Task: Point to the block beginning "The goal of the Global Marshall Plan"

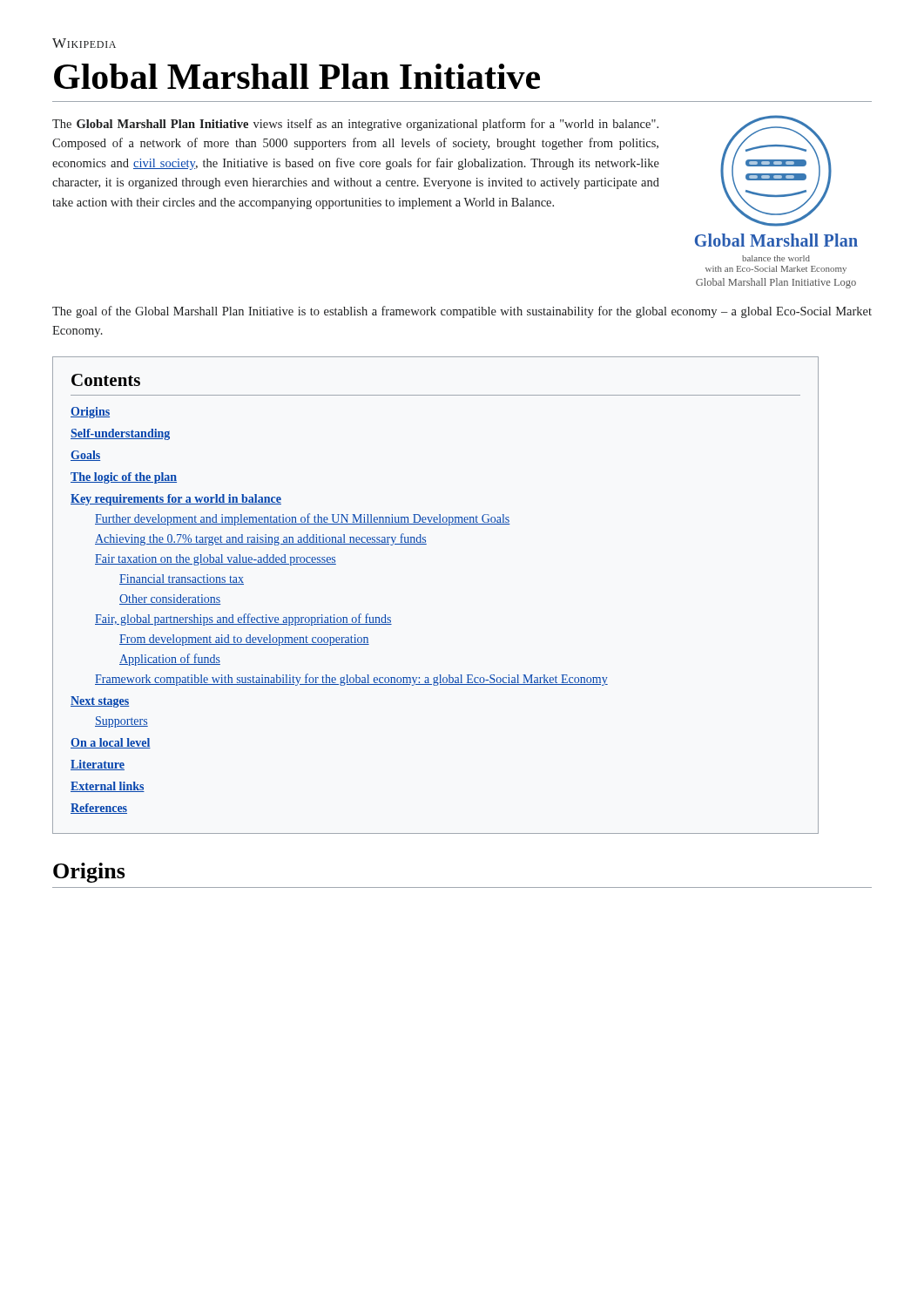Action: (x=462, y=321)
